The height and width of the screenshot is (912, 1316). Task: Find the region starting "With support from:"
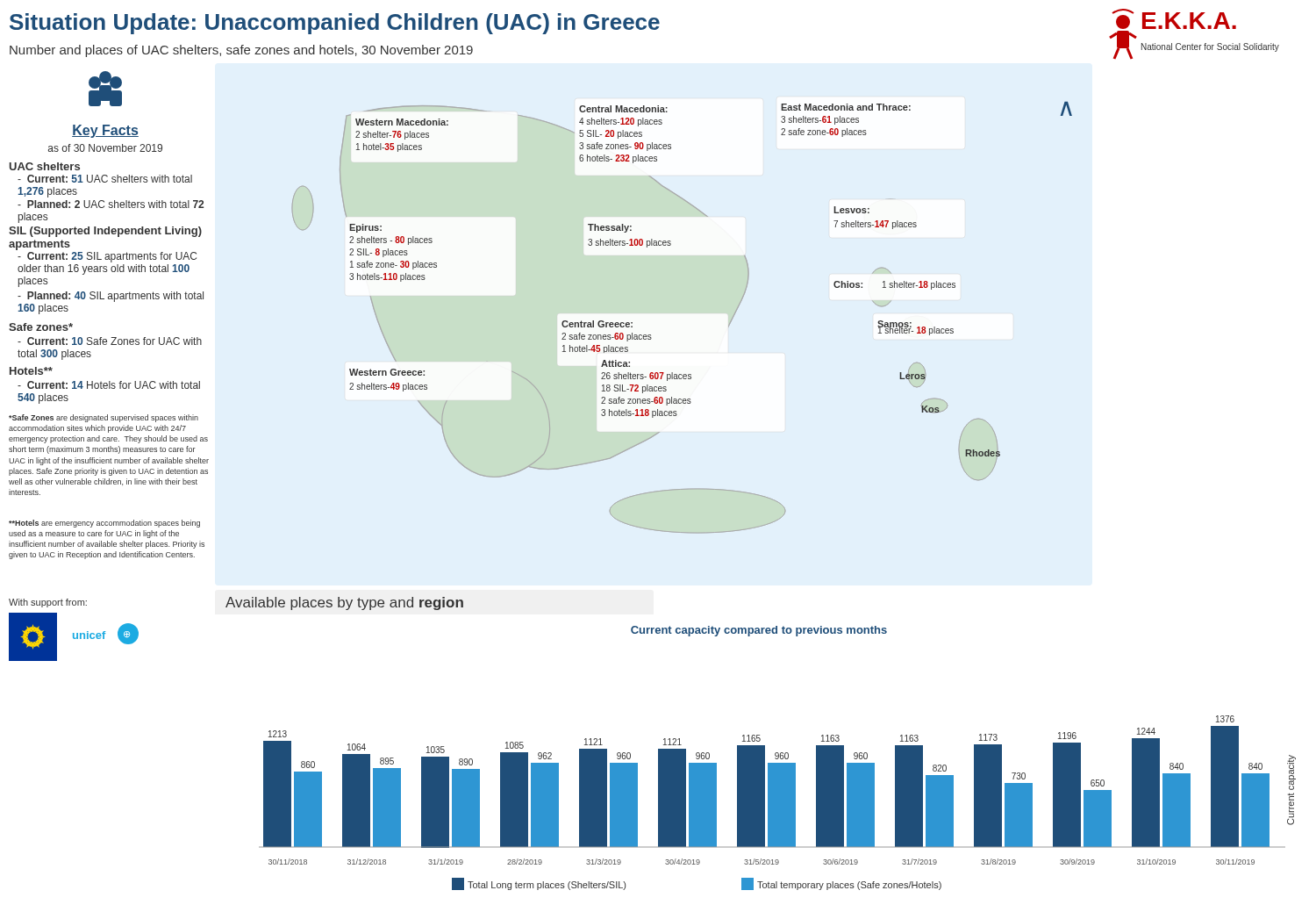tap(48, 602)
